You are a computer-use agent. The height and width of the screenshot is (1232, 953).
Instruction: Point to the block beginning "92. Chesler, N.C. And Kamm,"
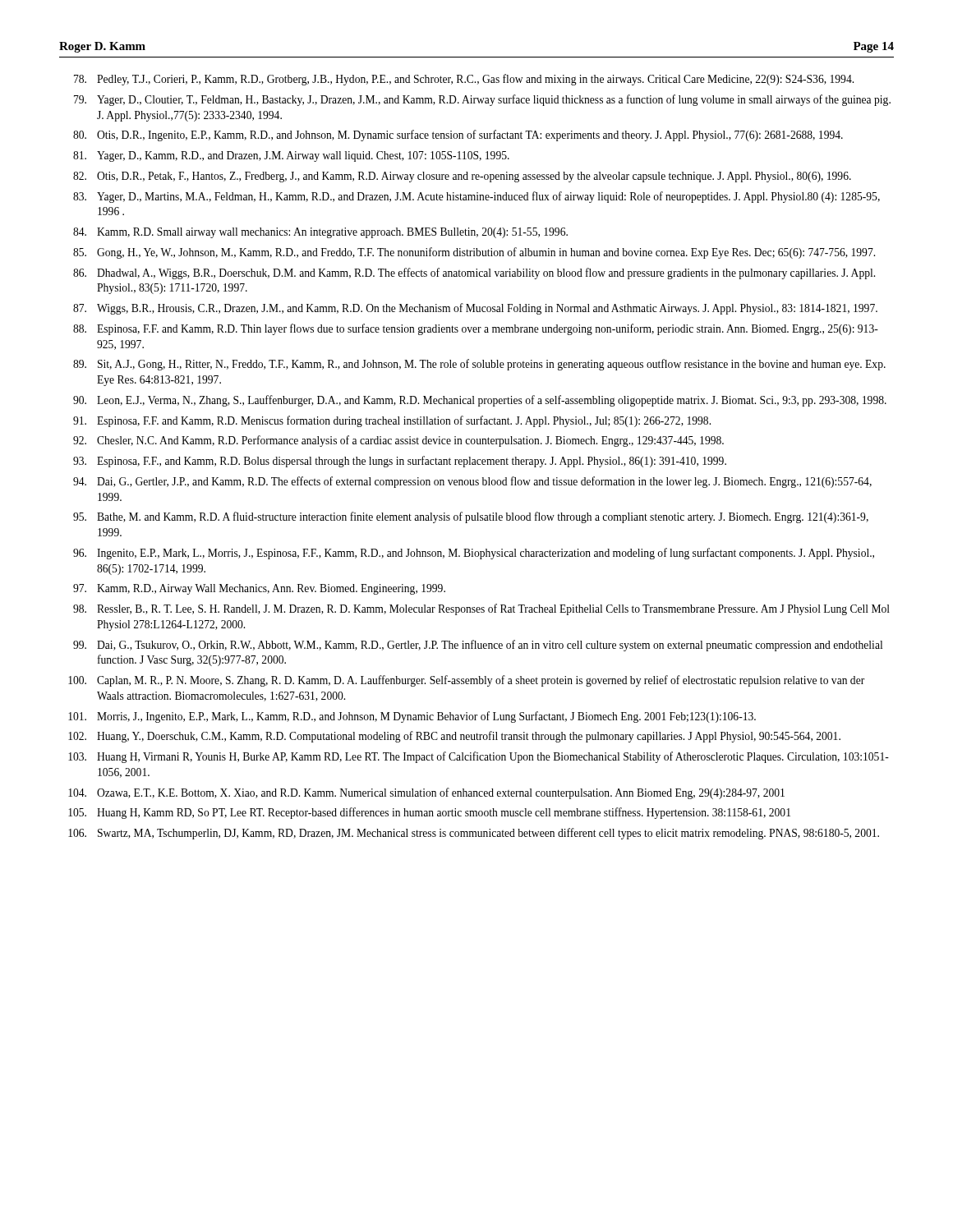point(476,442)
